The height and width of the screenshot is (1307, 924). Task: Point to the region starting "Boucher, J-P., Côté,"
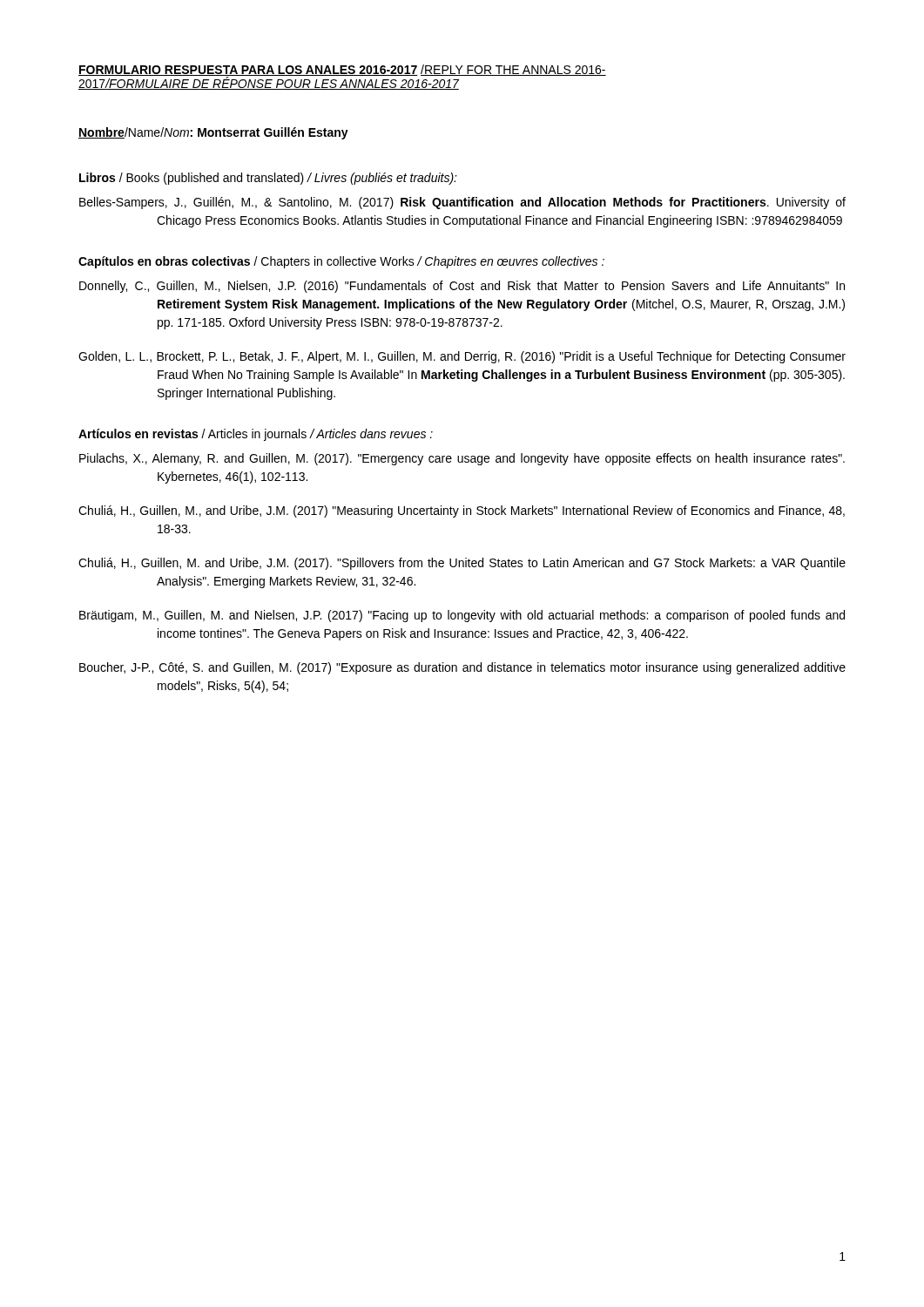(x=462, y=677)
